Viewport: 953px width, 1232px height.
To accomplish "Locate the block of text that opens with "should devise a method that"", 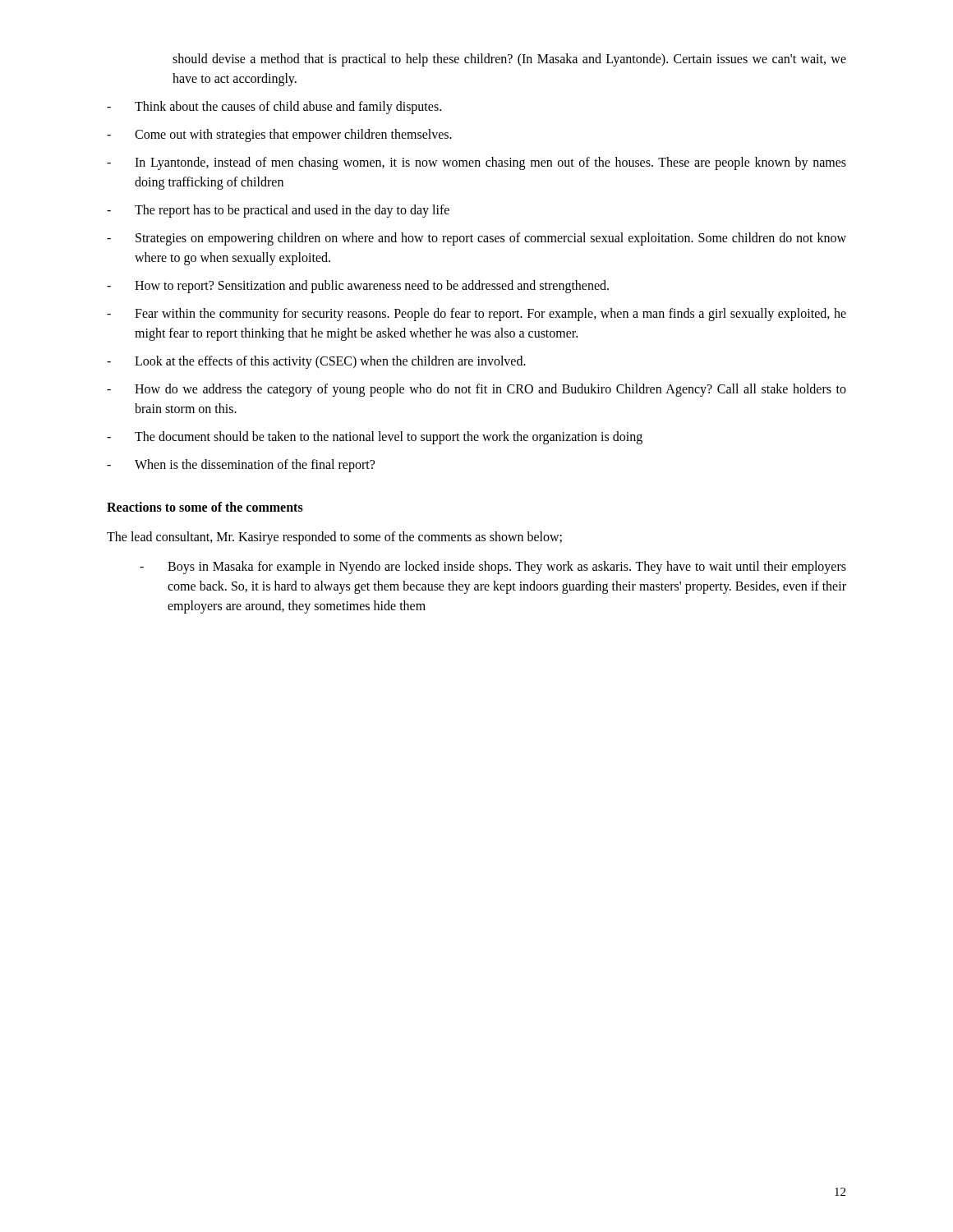I will click(x=509, y=69).
